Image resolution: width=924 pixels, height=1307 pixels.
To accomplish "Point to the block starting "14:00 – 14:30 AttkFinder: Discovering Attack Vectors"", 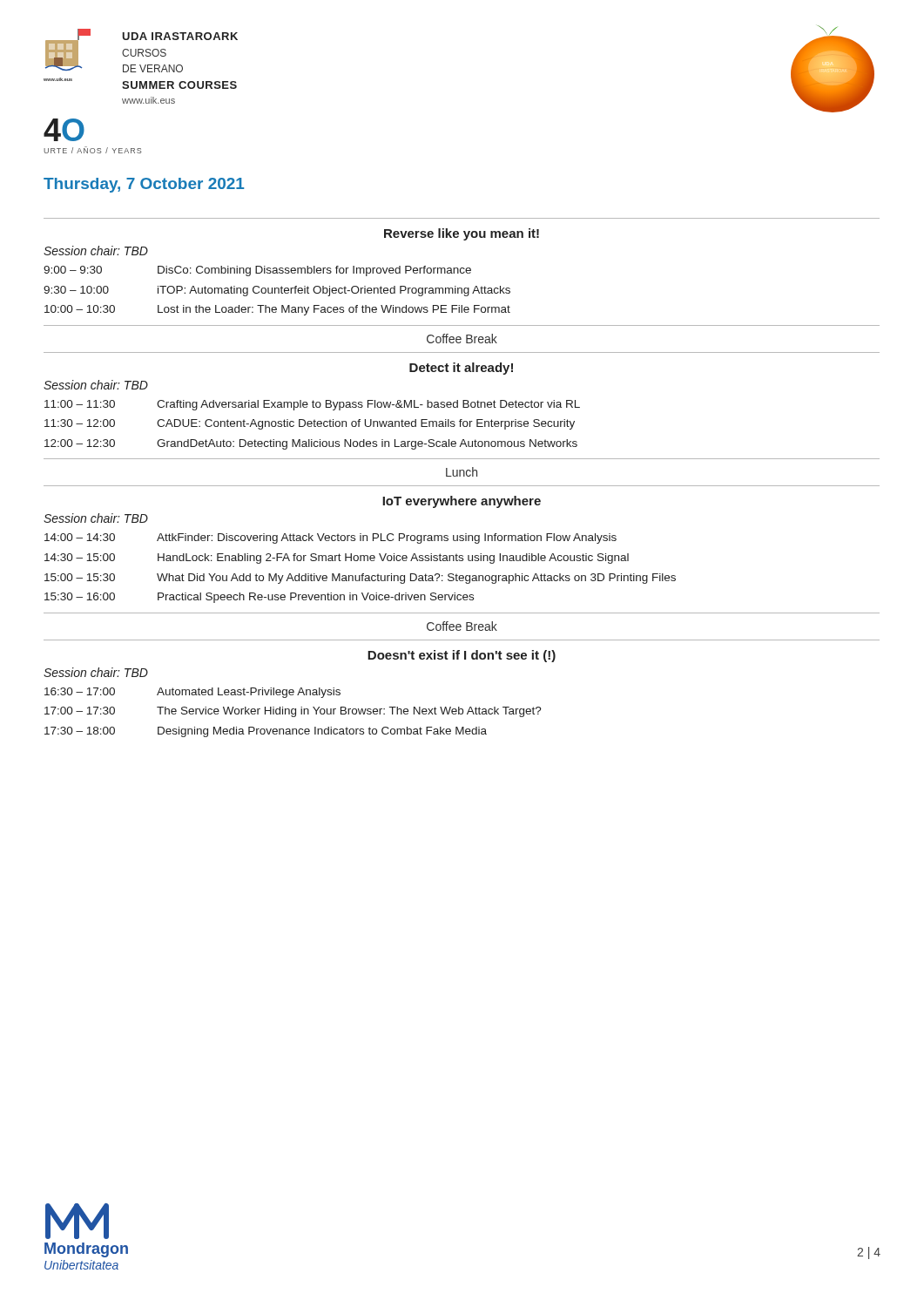I will click(462, 538).
